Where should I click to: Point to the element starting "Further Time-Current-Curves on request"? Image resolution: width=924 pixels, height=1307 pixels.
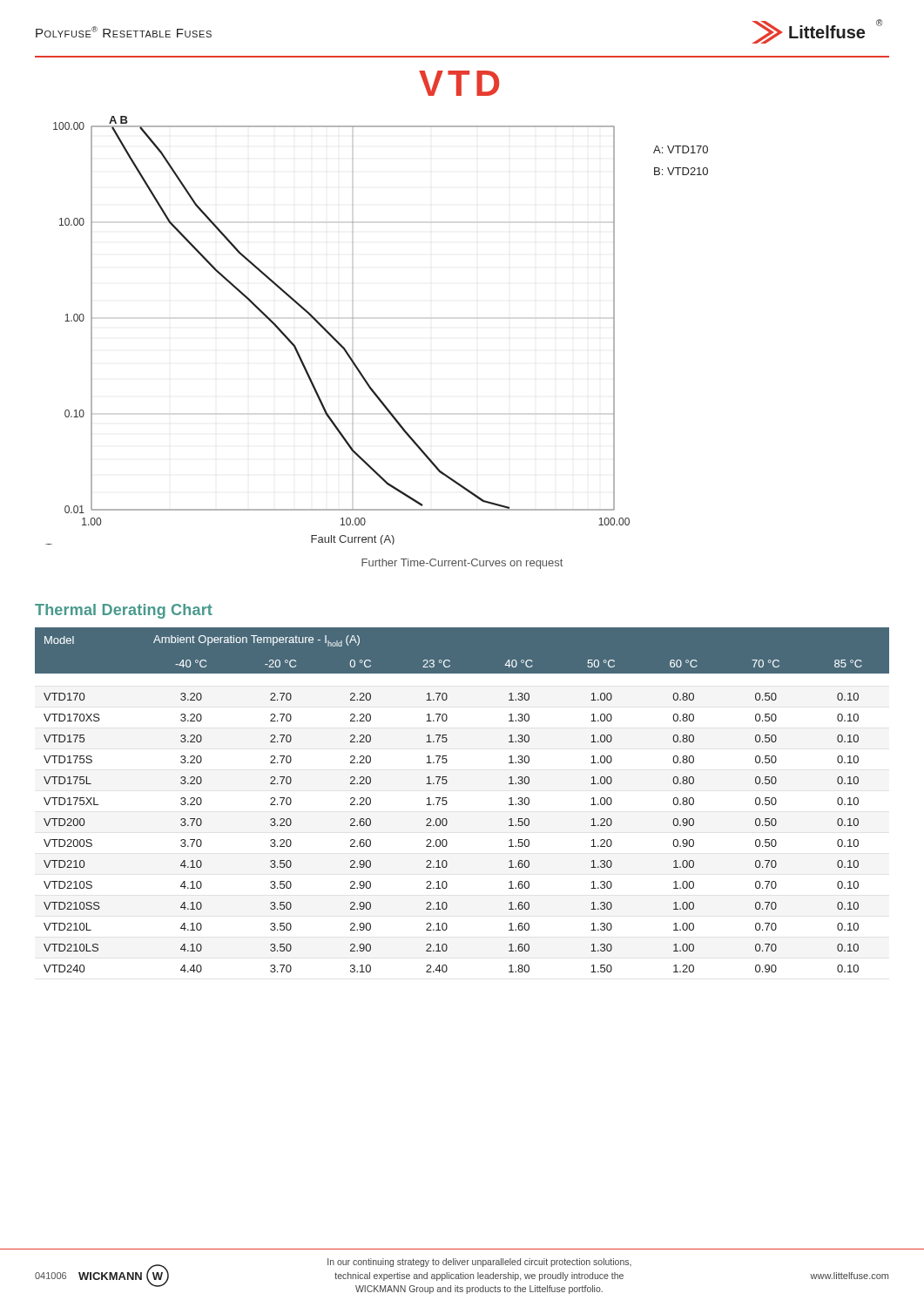coord(462,562)
